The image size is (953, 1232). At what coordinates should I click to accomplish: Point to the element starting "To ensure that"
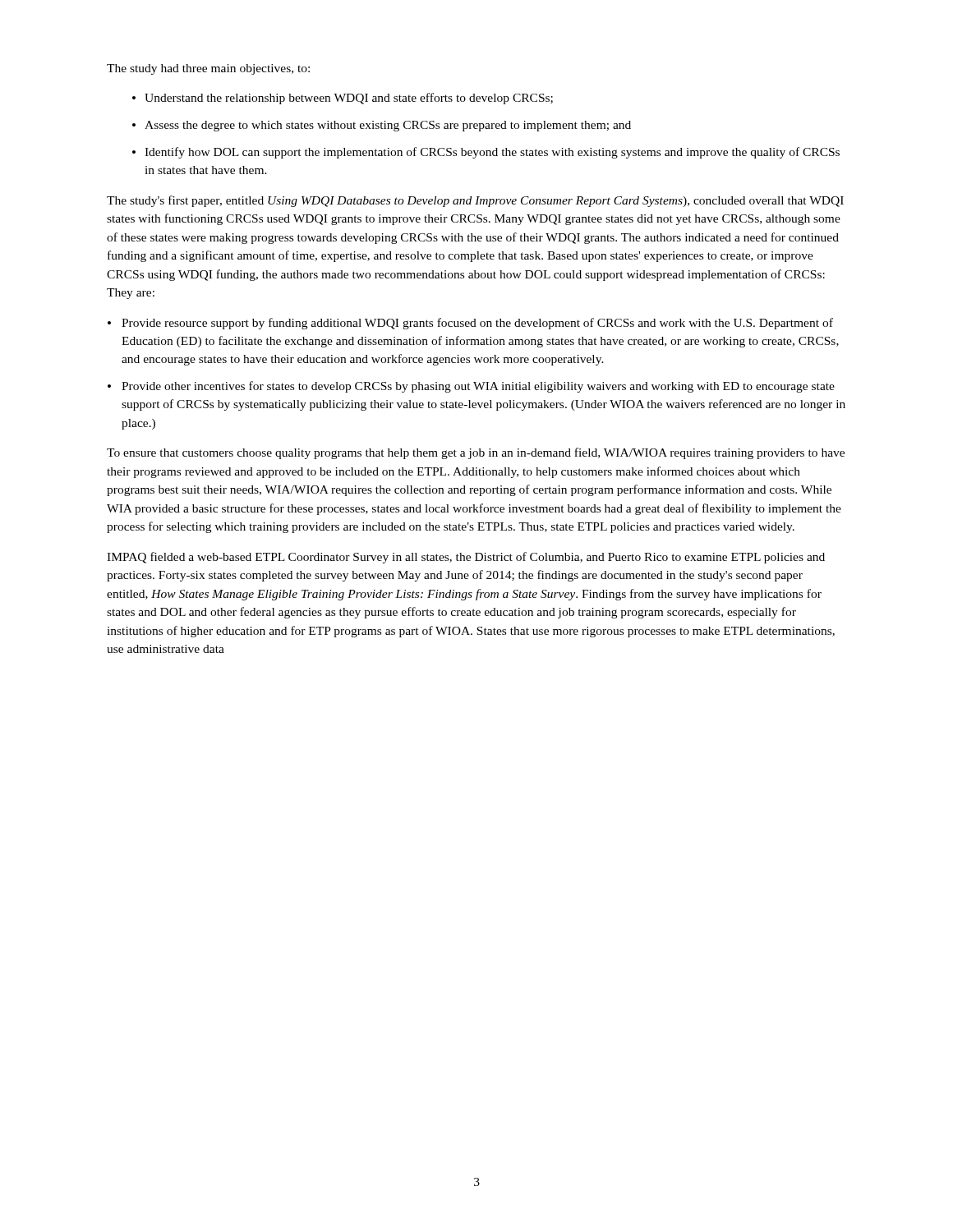coord(476,489)
